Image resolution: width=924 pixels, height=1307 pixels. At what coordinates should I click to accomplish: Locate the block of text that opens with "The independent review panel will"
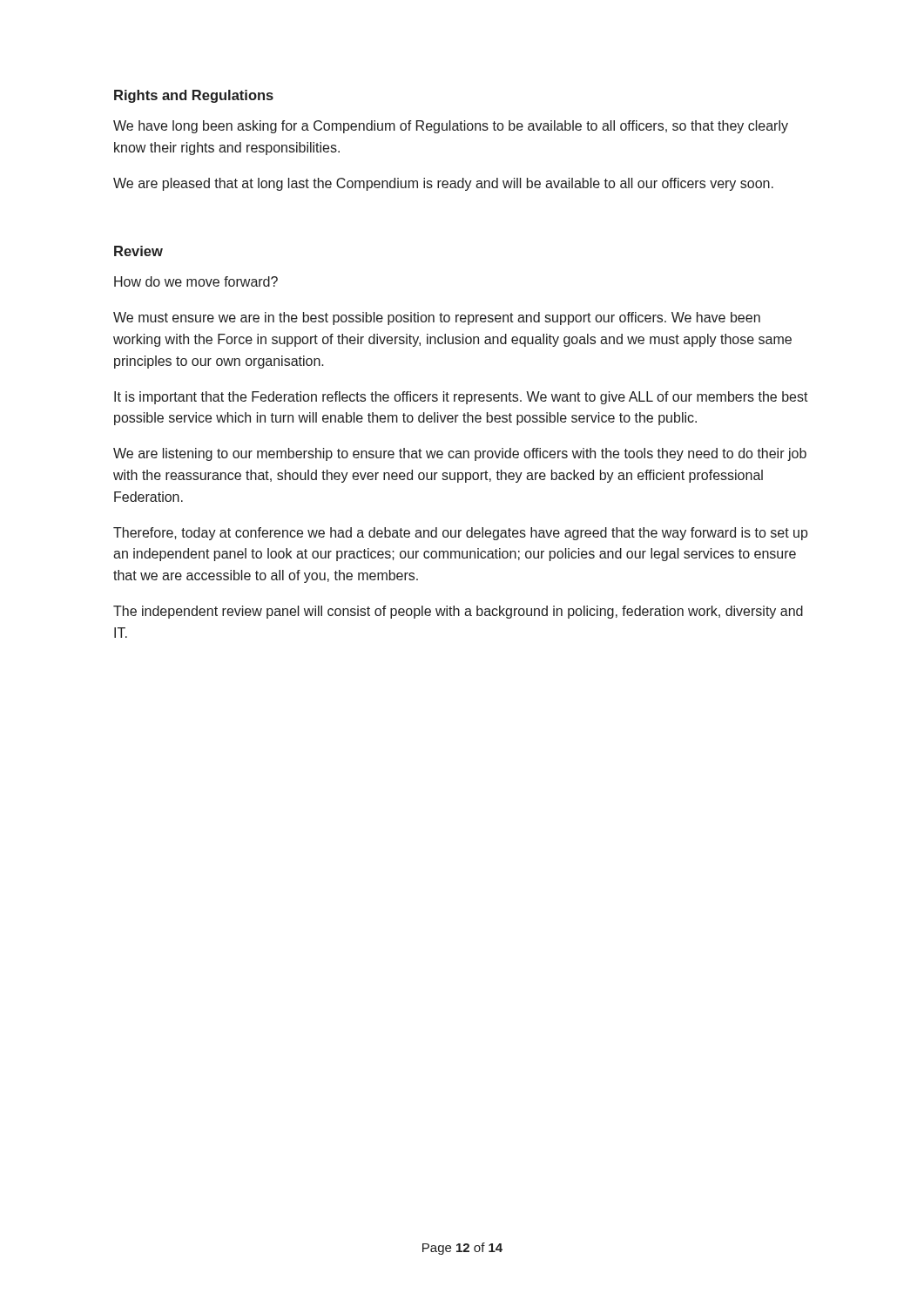[458, 622]
